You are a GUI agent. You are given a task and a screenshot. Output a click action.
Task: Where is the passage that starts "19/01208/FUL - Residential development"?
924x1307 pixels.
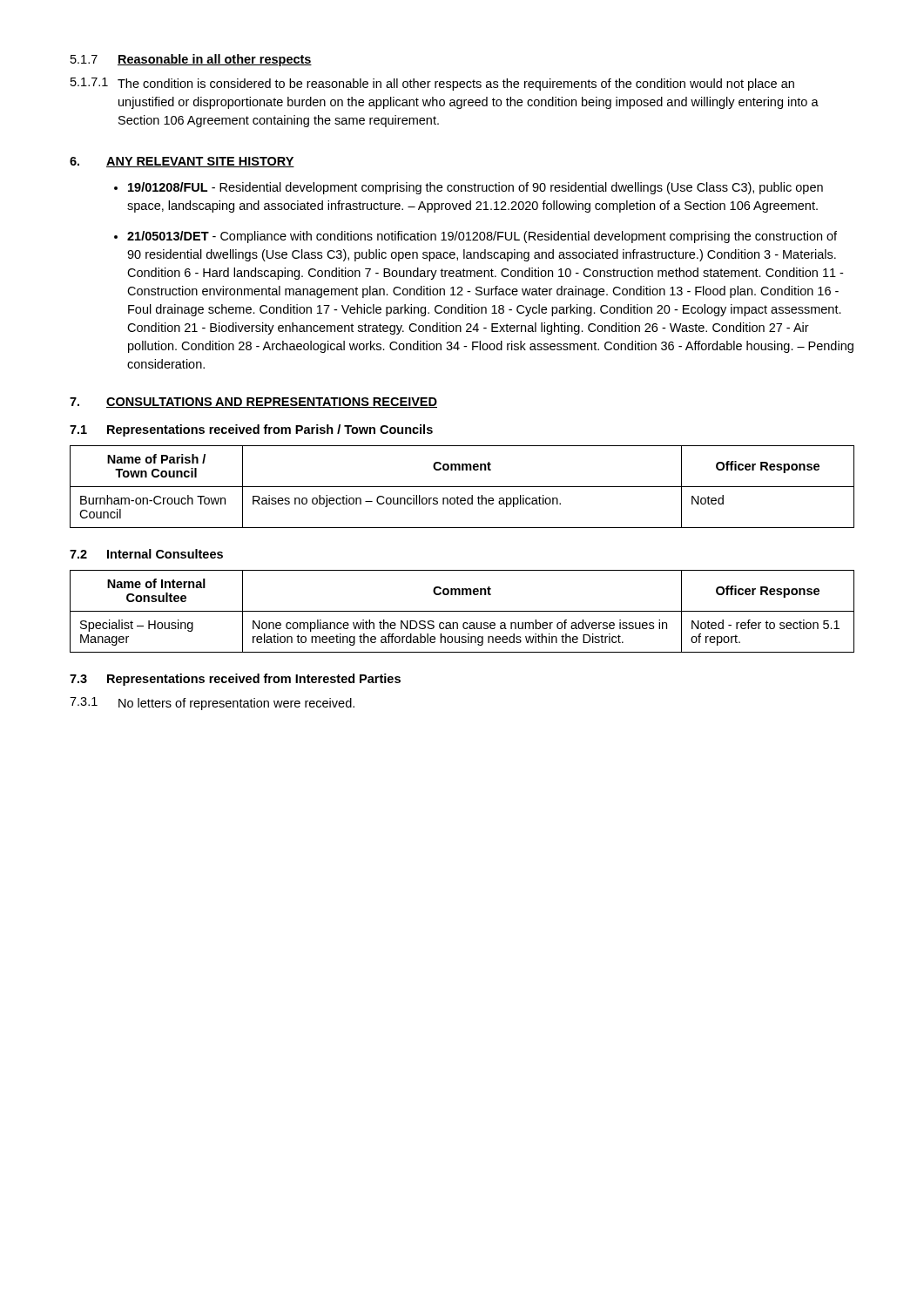(475, 197)
